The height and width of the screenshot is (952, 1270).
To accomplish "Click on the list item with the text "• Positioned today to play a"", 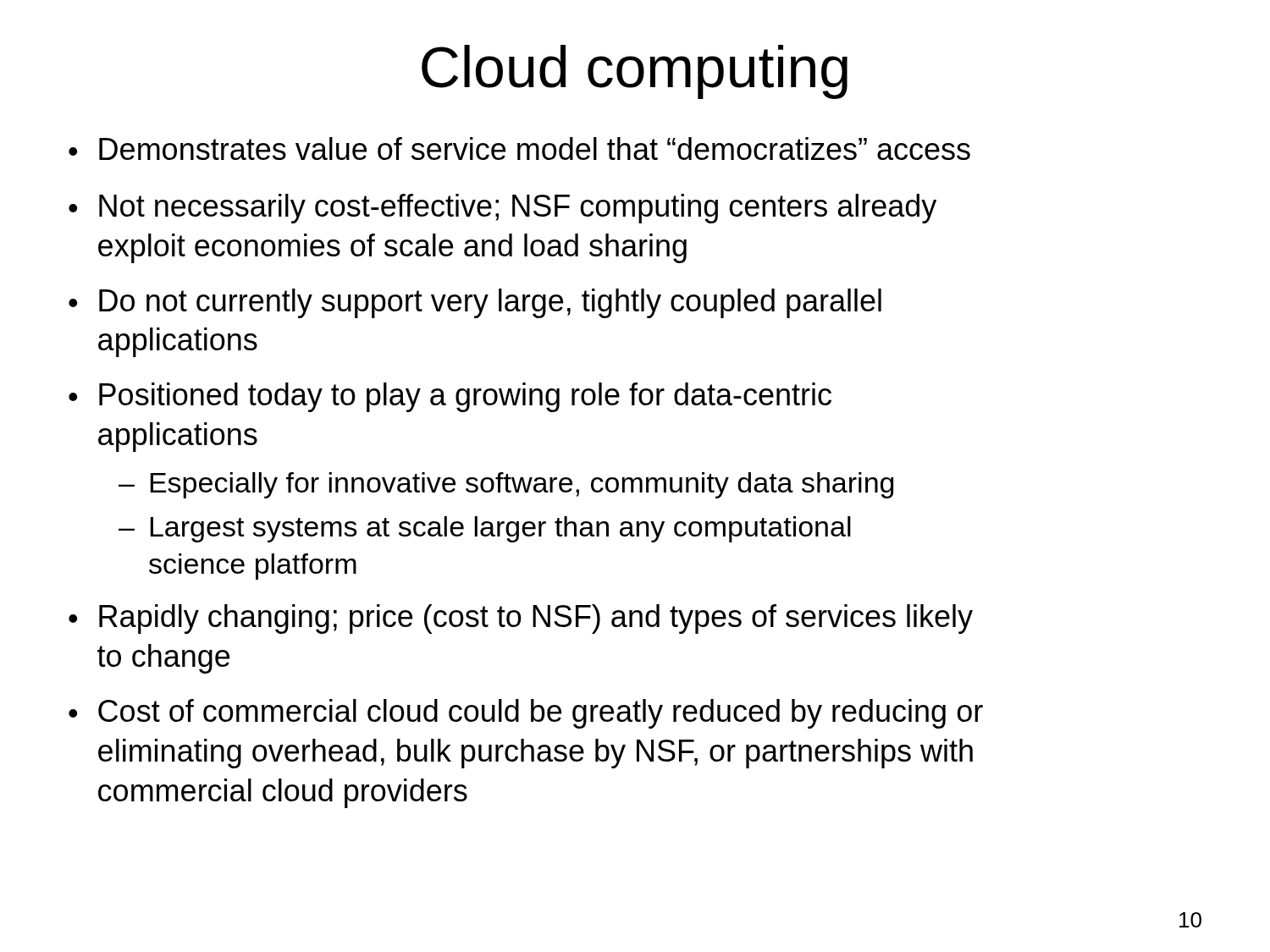I will click(x=482, y=479).
